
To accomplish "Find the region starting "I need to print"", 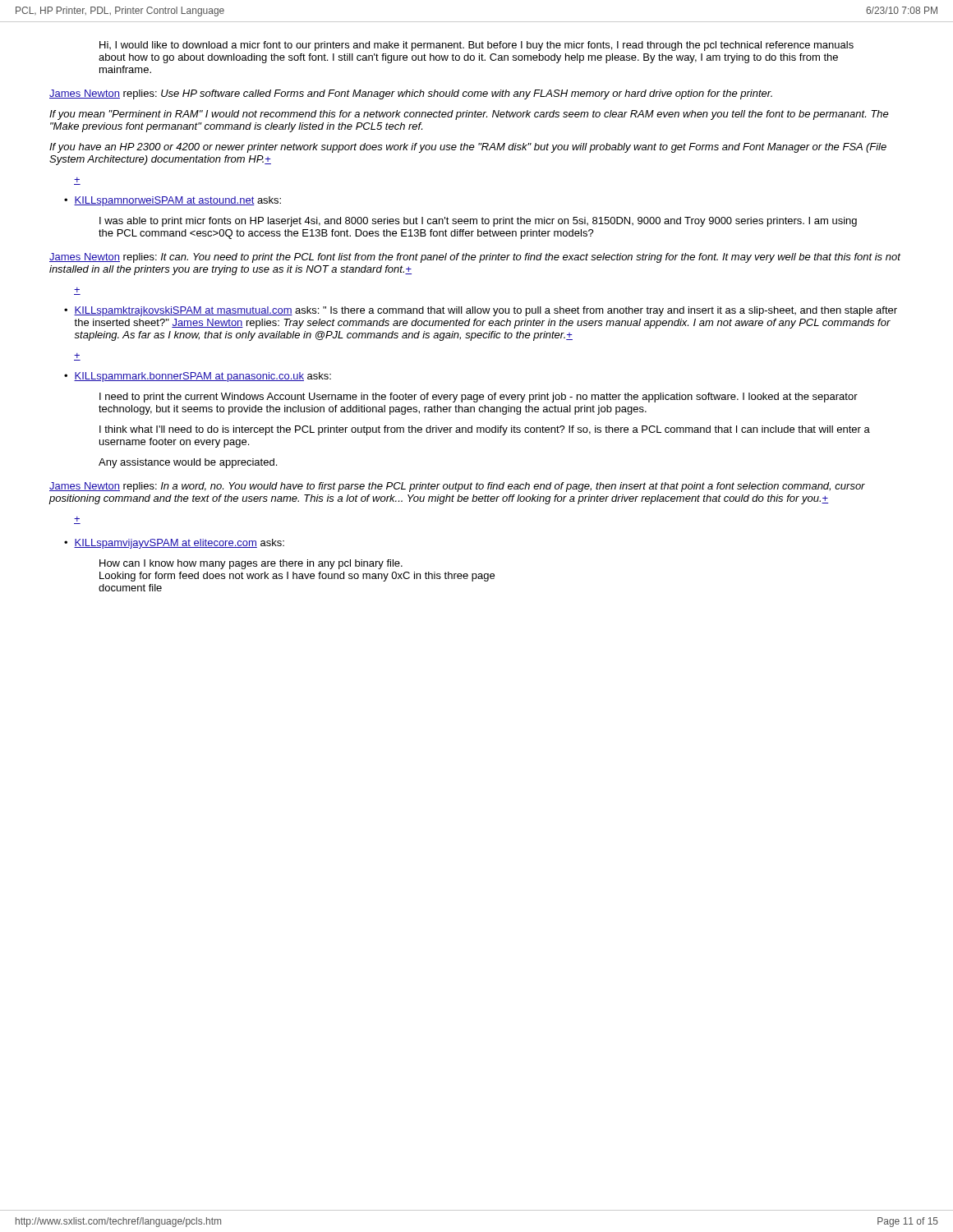I will coord(485,402).
